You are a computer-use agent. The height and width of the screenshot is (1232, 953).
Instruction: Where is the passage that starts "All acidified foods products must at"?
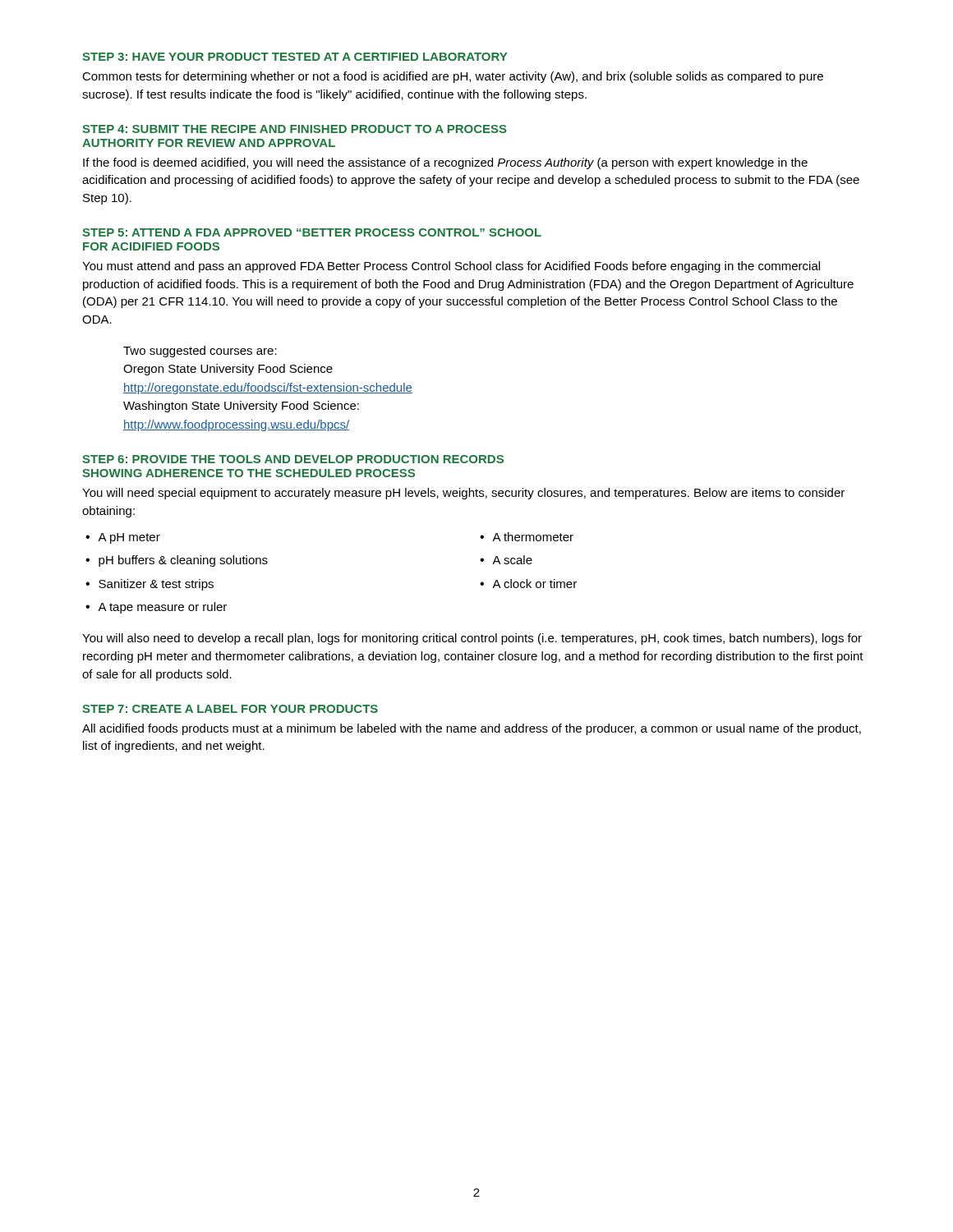(472, 737)
